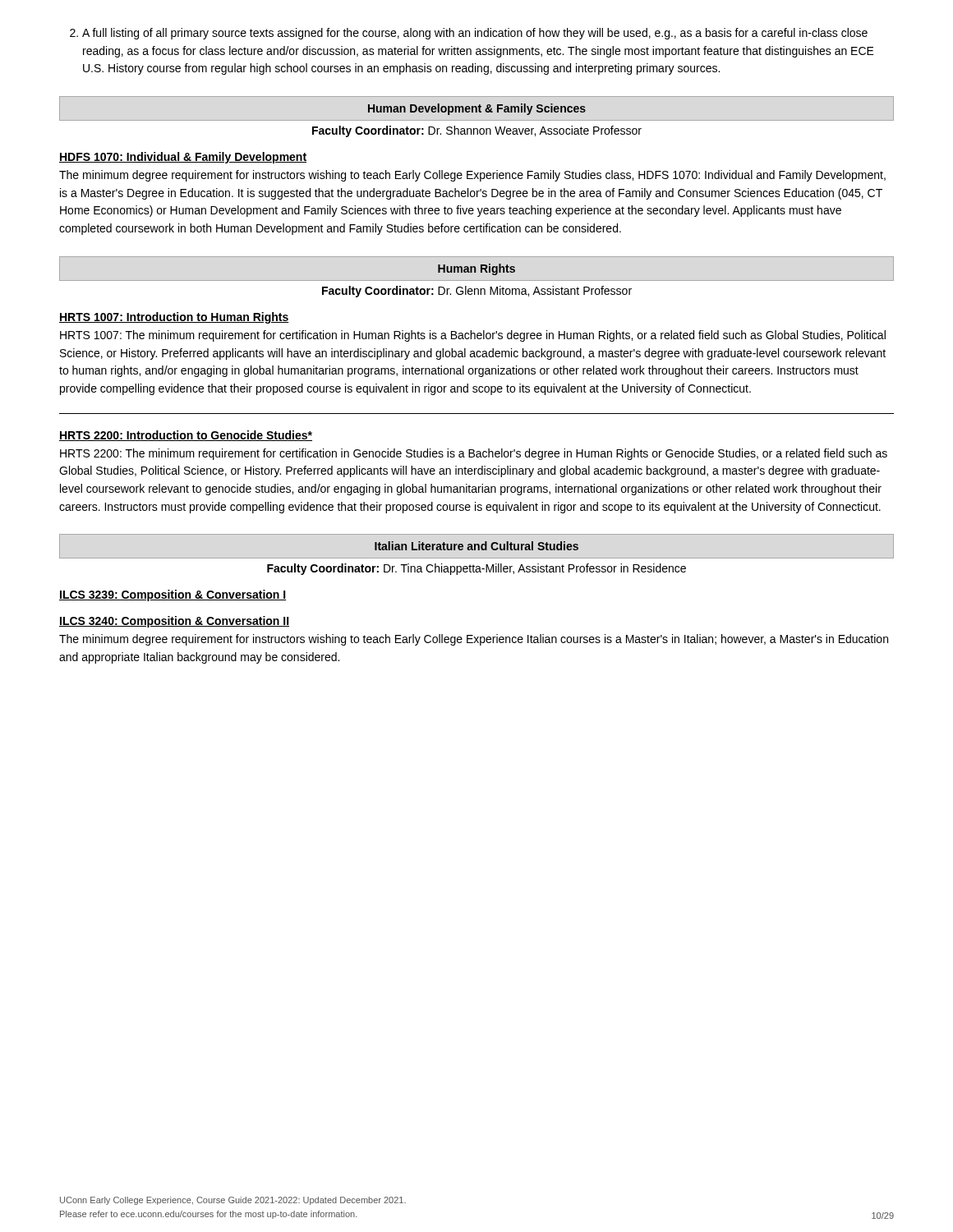Click the section header that begins "ILCS 3239: Composition"
The height and width of the screenshot is (1232, 953).
[x=173, y=595]
